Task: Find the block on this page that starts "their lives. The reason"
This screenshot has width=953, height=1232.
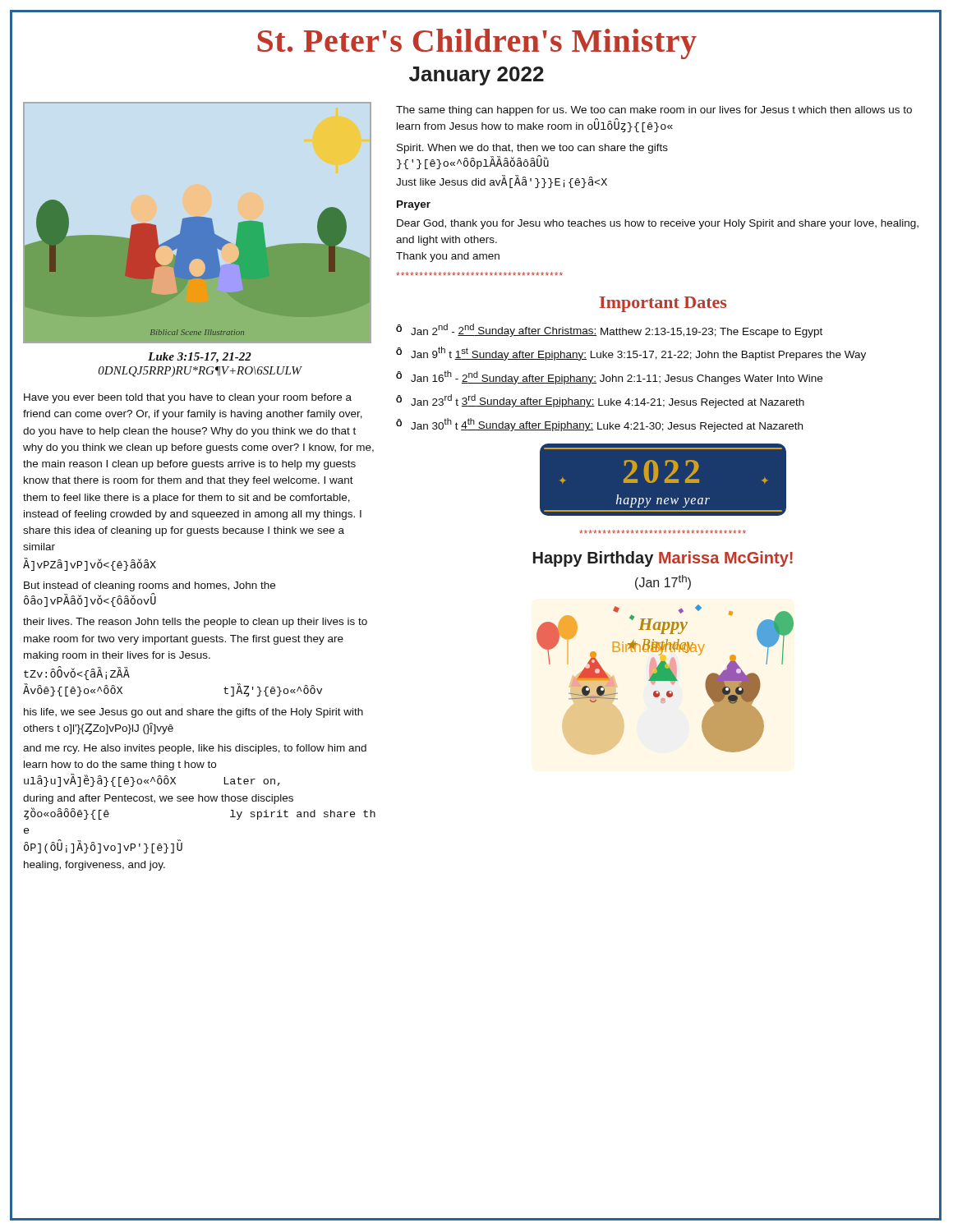Action: 195,638
